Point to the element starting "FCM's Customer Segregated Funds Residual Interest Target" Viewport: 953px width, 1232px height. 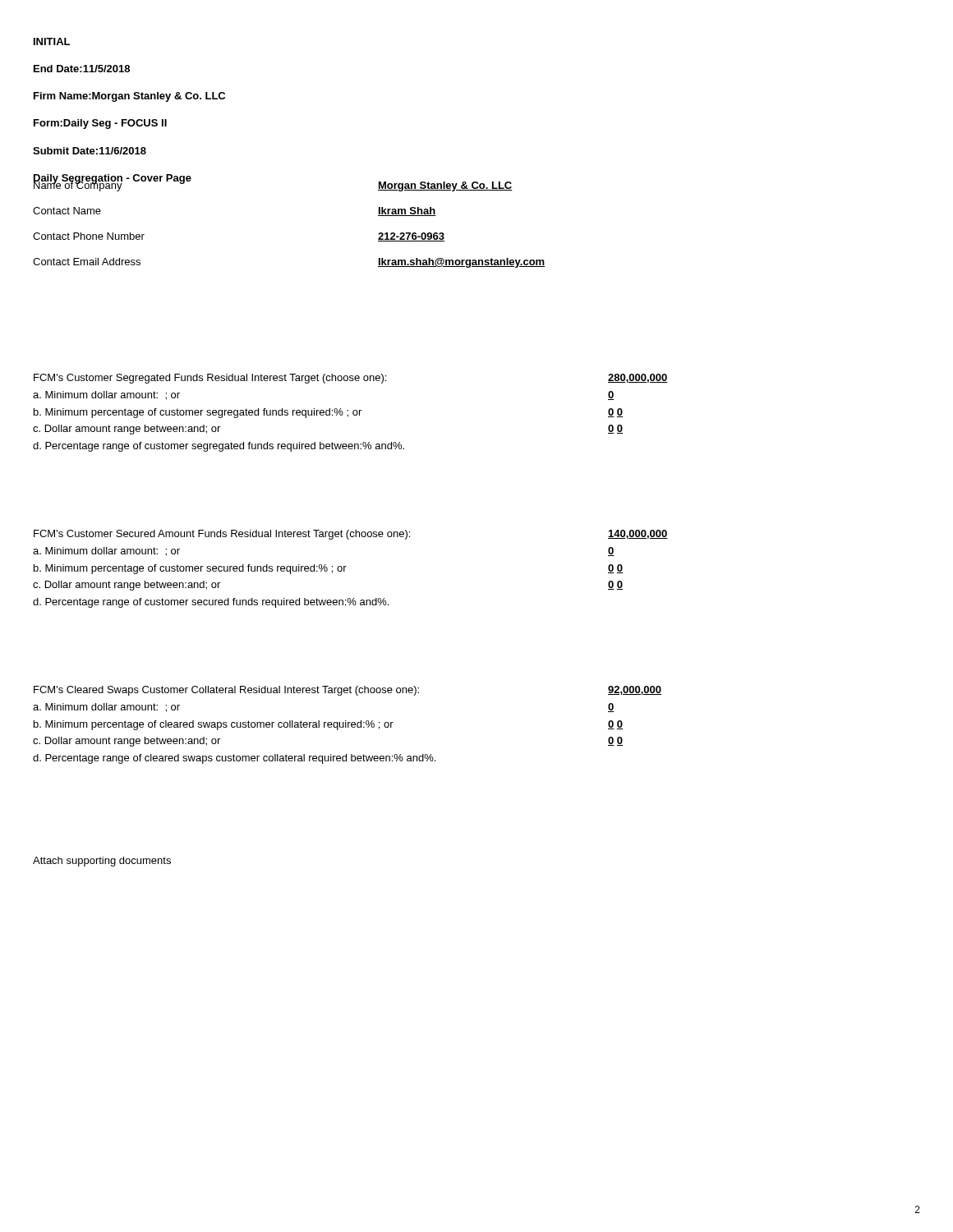click(219, 412)
